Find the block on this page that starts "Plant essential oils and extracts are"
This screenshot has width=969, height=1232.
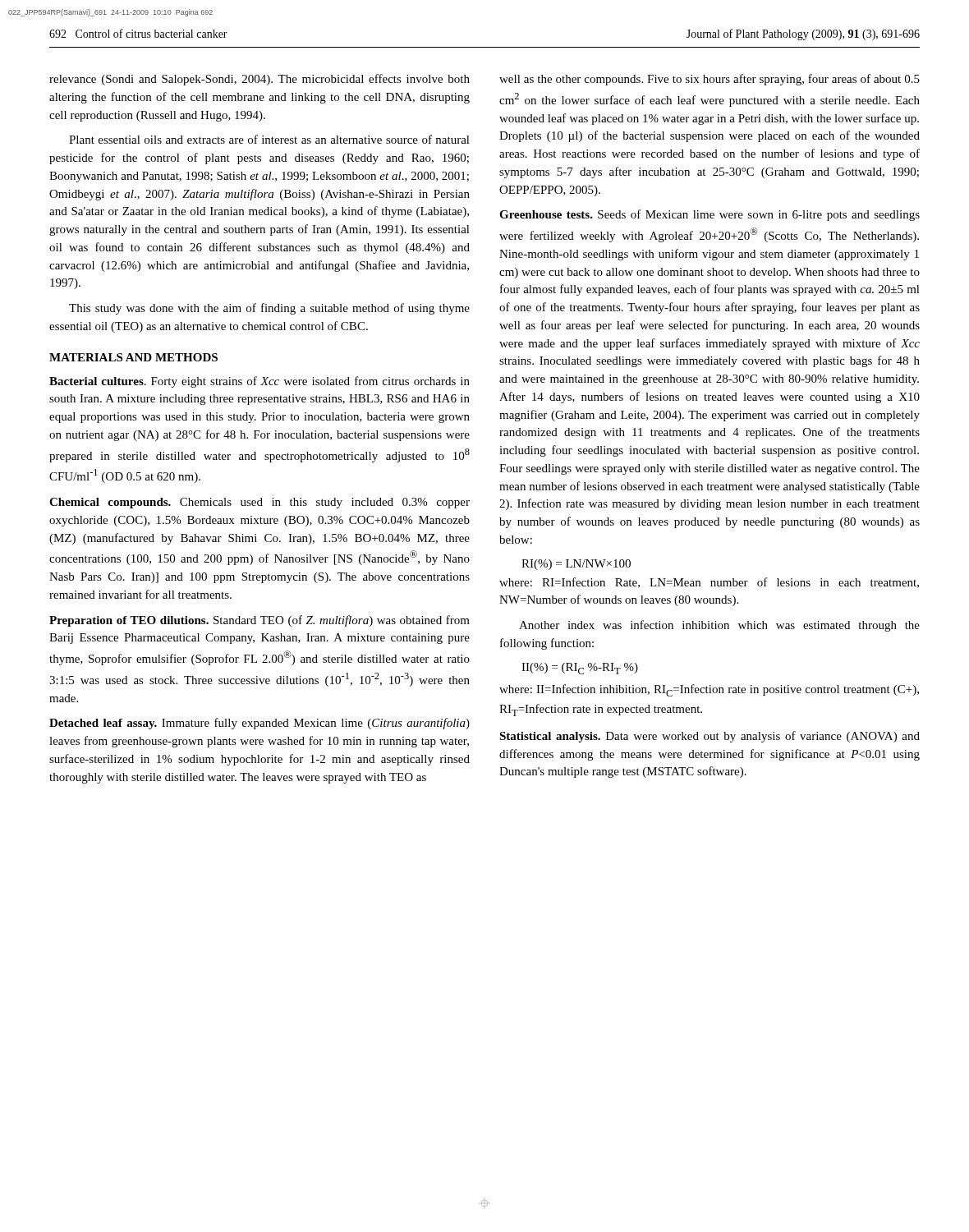pyautogui.click(x=259, y=212)
